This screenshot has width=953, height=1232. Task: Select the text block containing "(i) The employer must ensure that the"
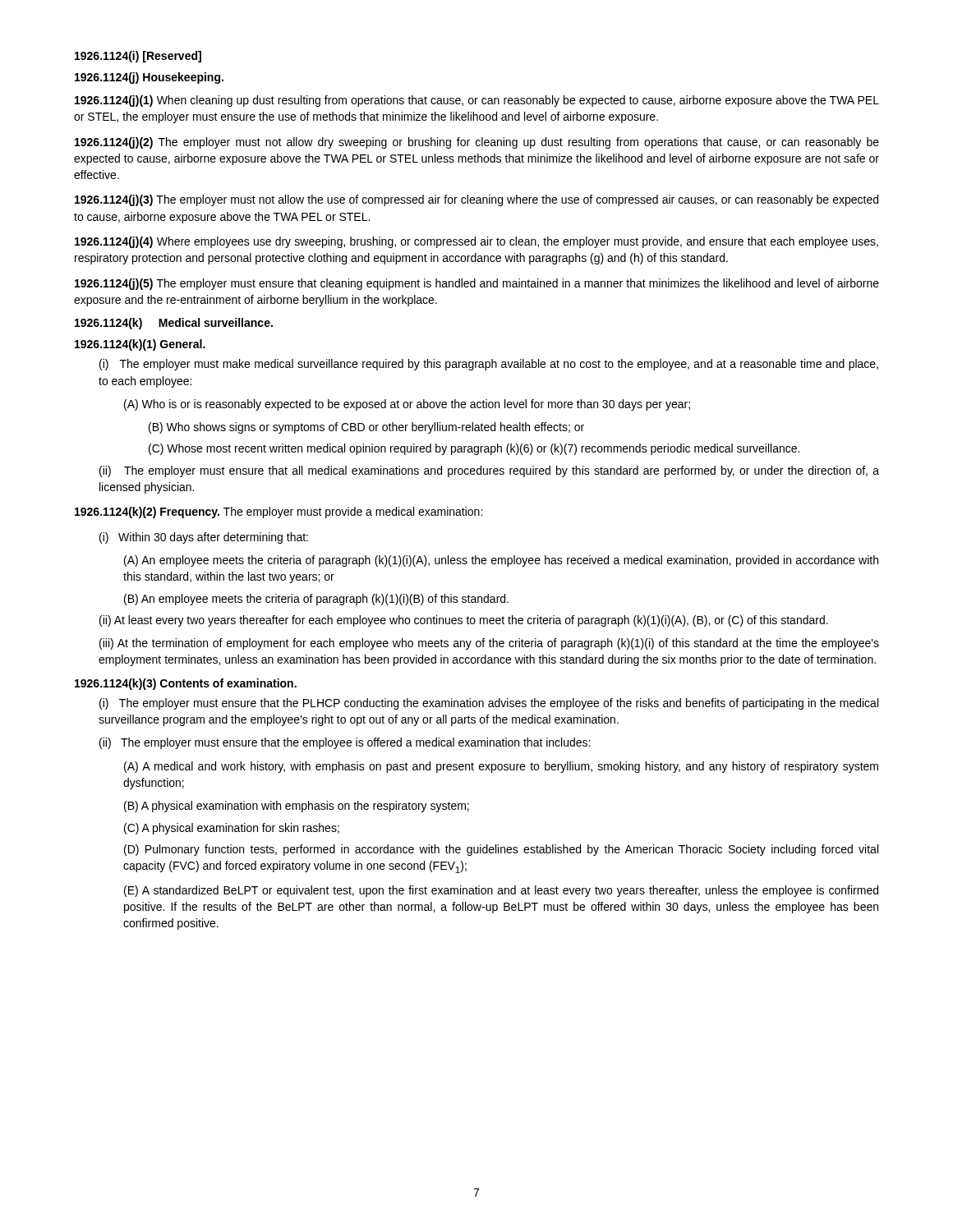tap(489, 711)
